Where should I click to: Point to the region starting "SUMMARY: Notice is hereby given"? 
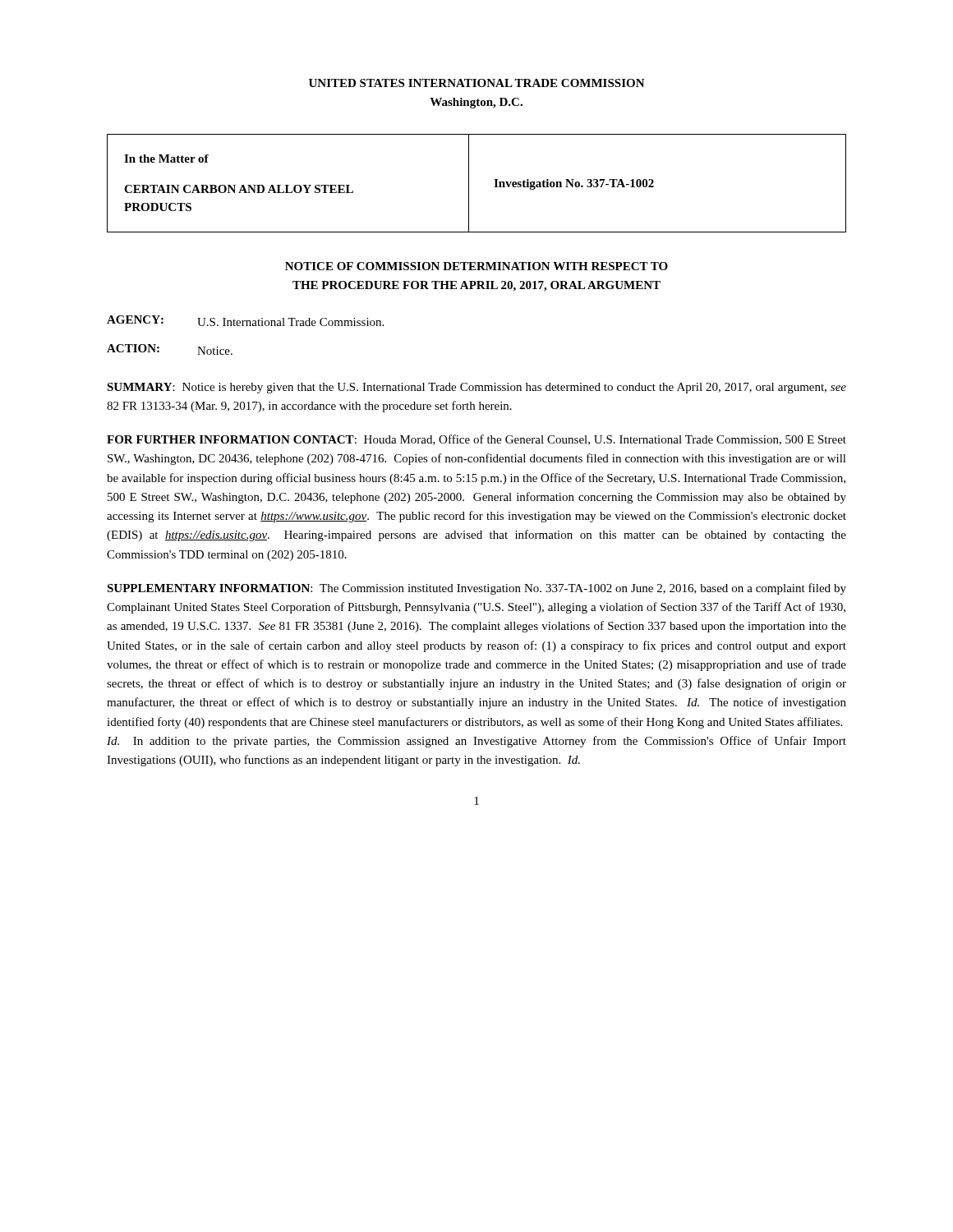click(x=476, y=396)
